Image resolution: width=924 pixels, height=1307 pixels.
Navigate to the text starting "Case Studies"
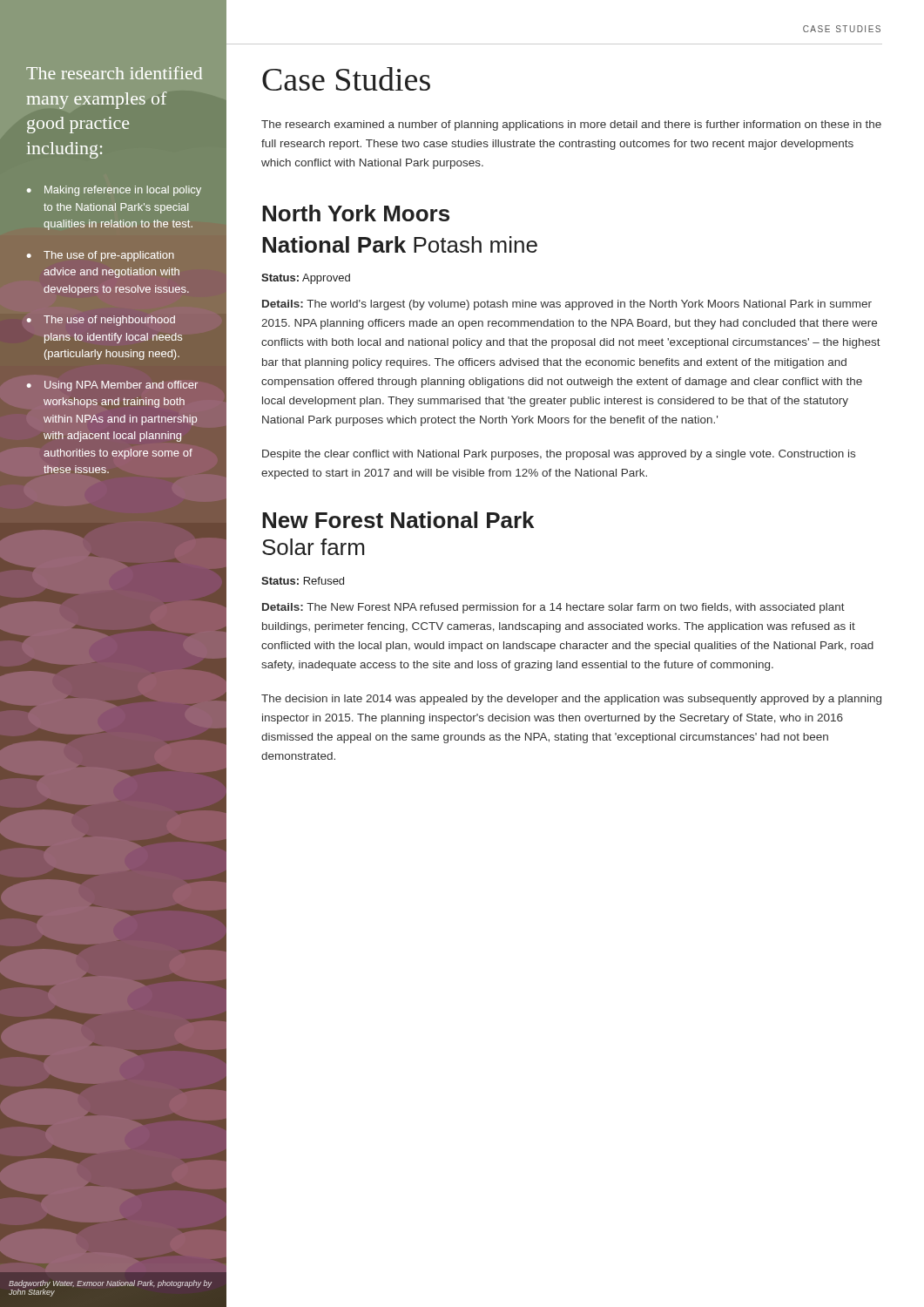346,79
